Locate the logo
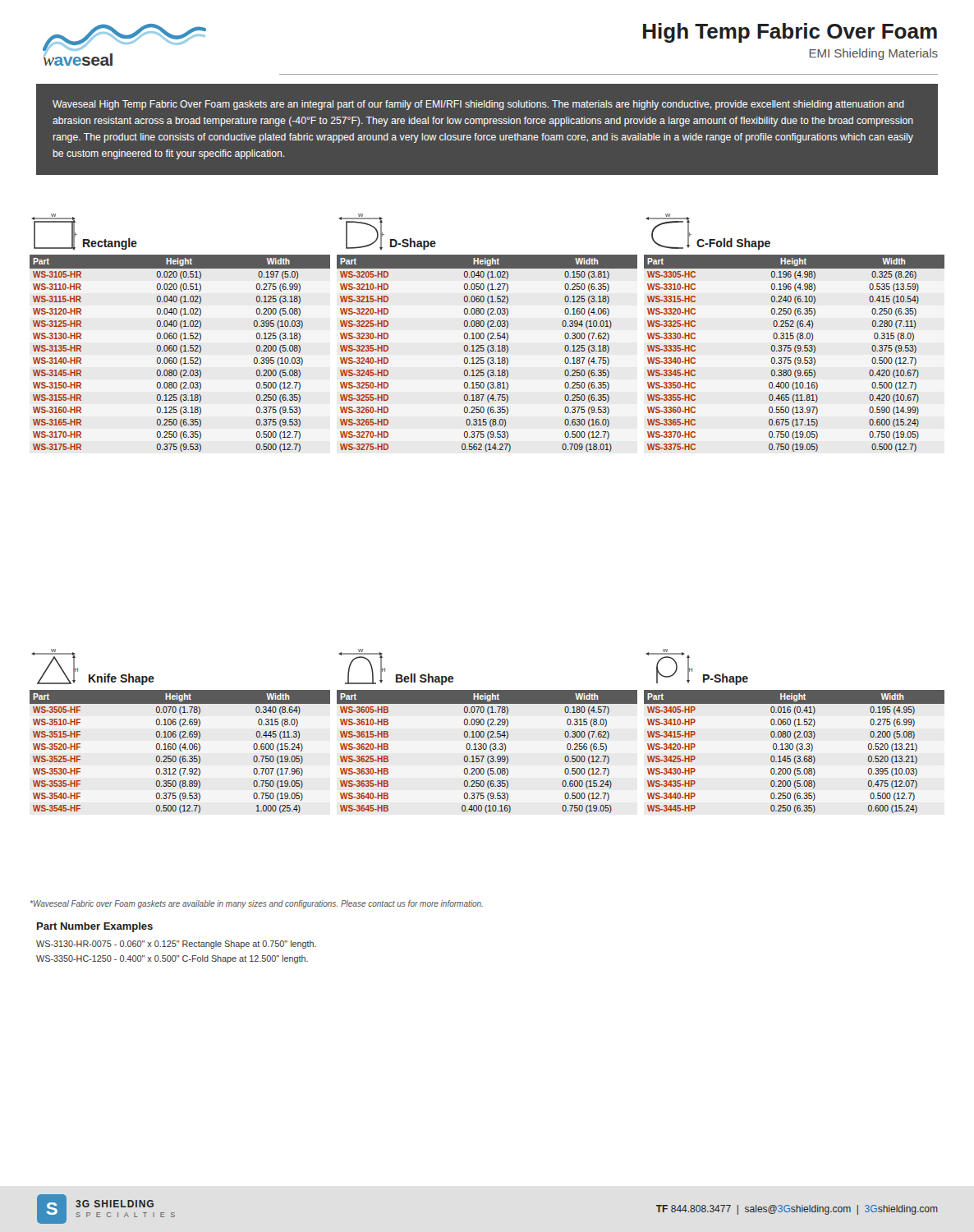 [122, 42]
